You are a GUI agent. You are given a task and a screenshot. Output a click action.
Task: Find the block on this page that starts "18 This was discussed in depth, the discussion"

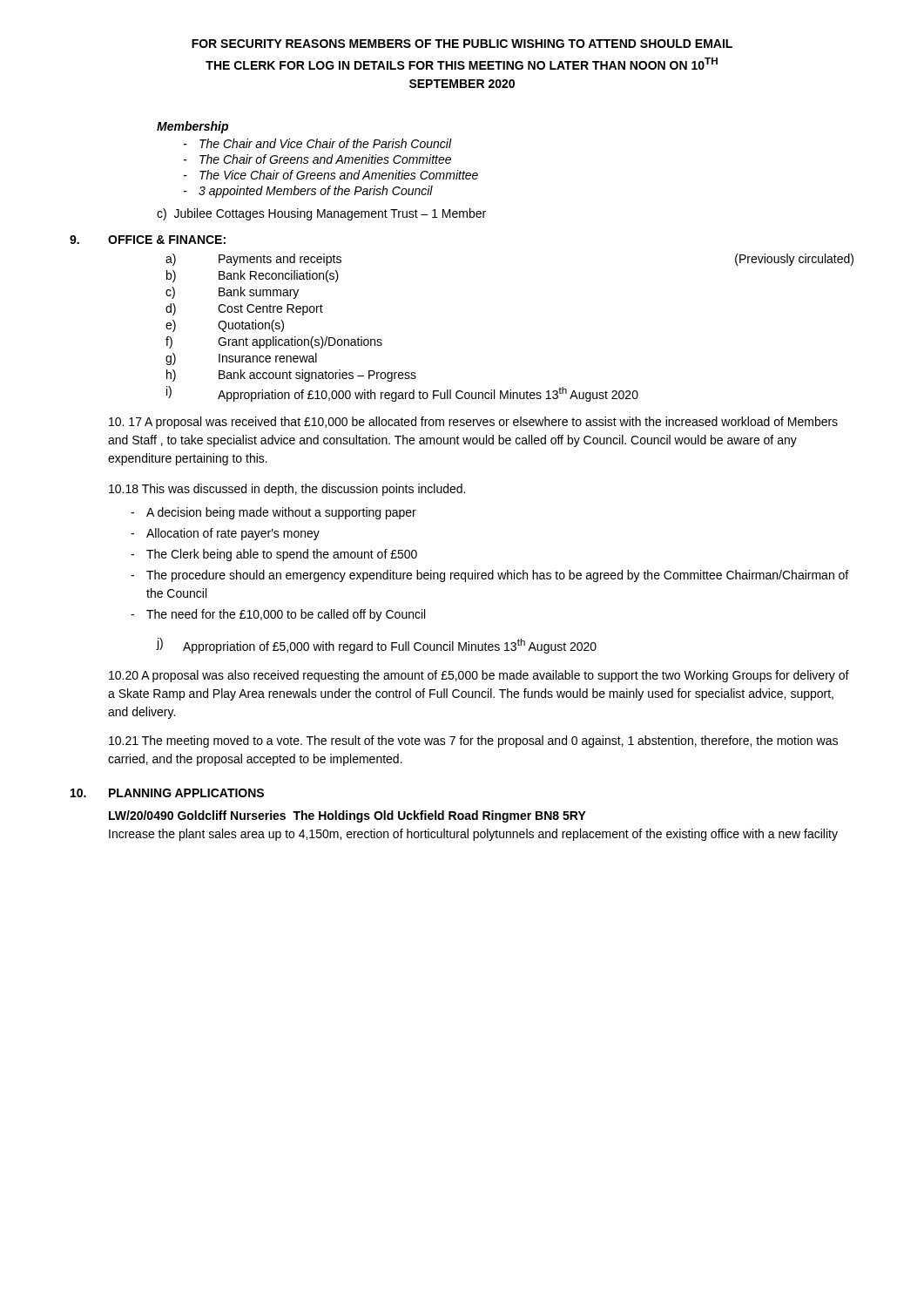tap(287, 489)
